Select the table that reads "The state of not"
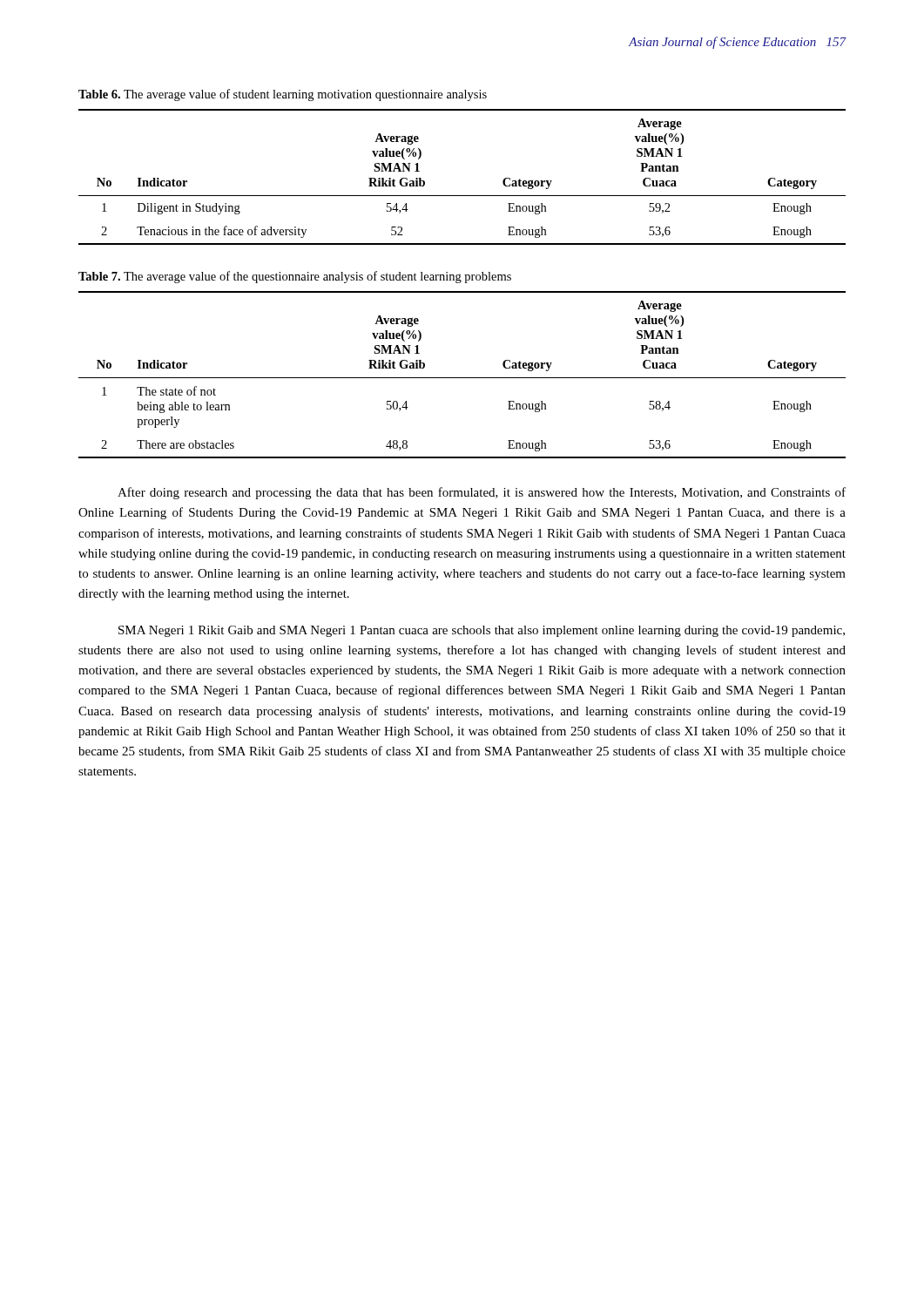The height and width of the screenshot is (1307, 924). (x=462, y=375)
